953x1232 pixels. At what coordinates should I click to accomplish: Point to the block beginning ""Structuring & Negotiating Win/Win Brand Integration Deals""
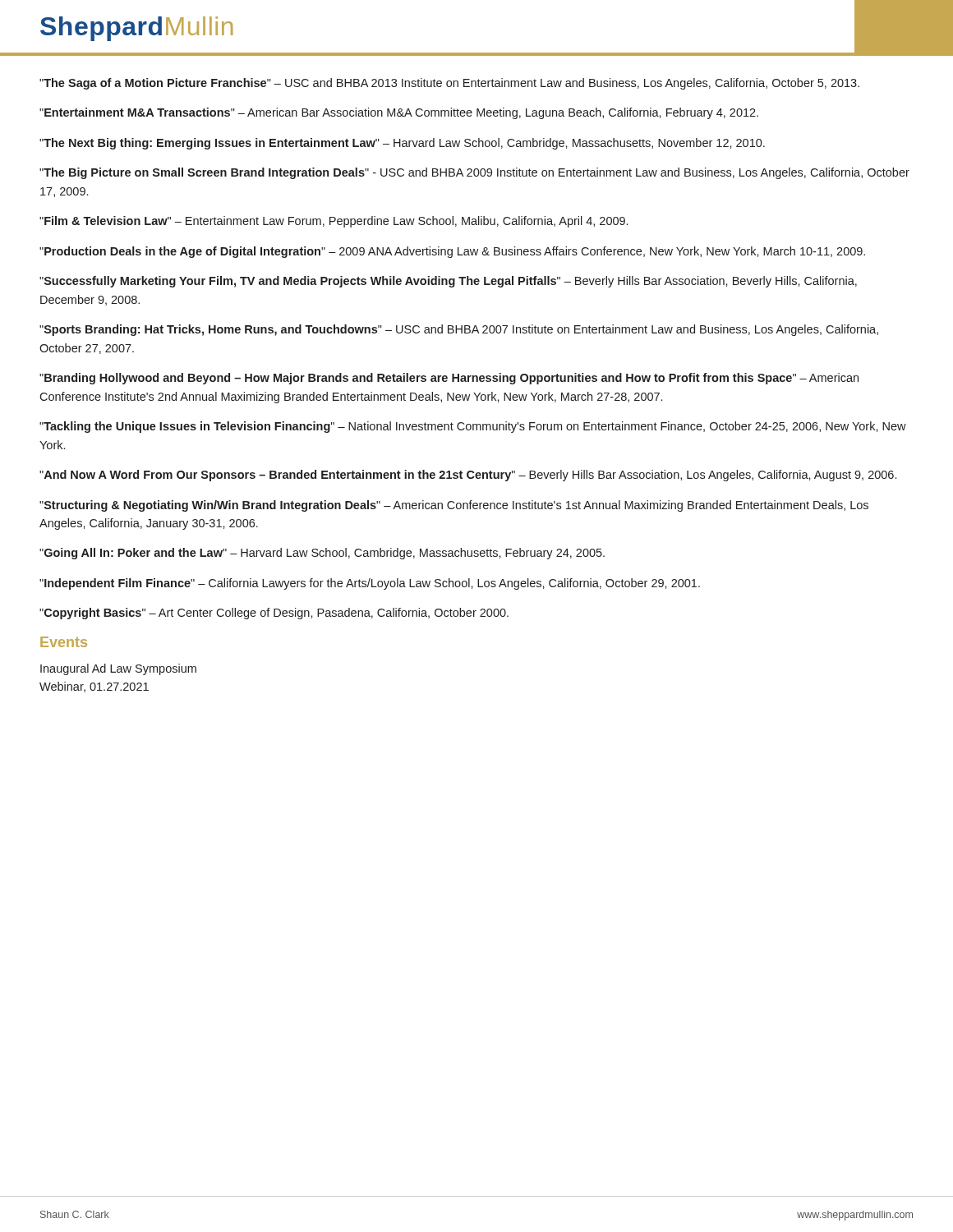pyautogui.click(x=454, y=514)
